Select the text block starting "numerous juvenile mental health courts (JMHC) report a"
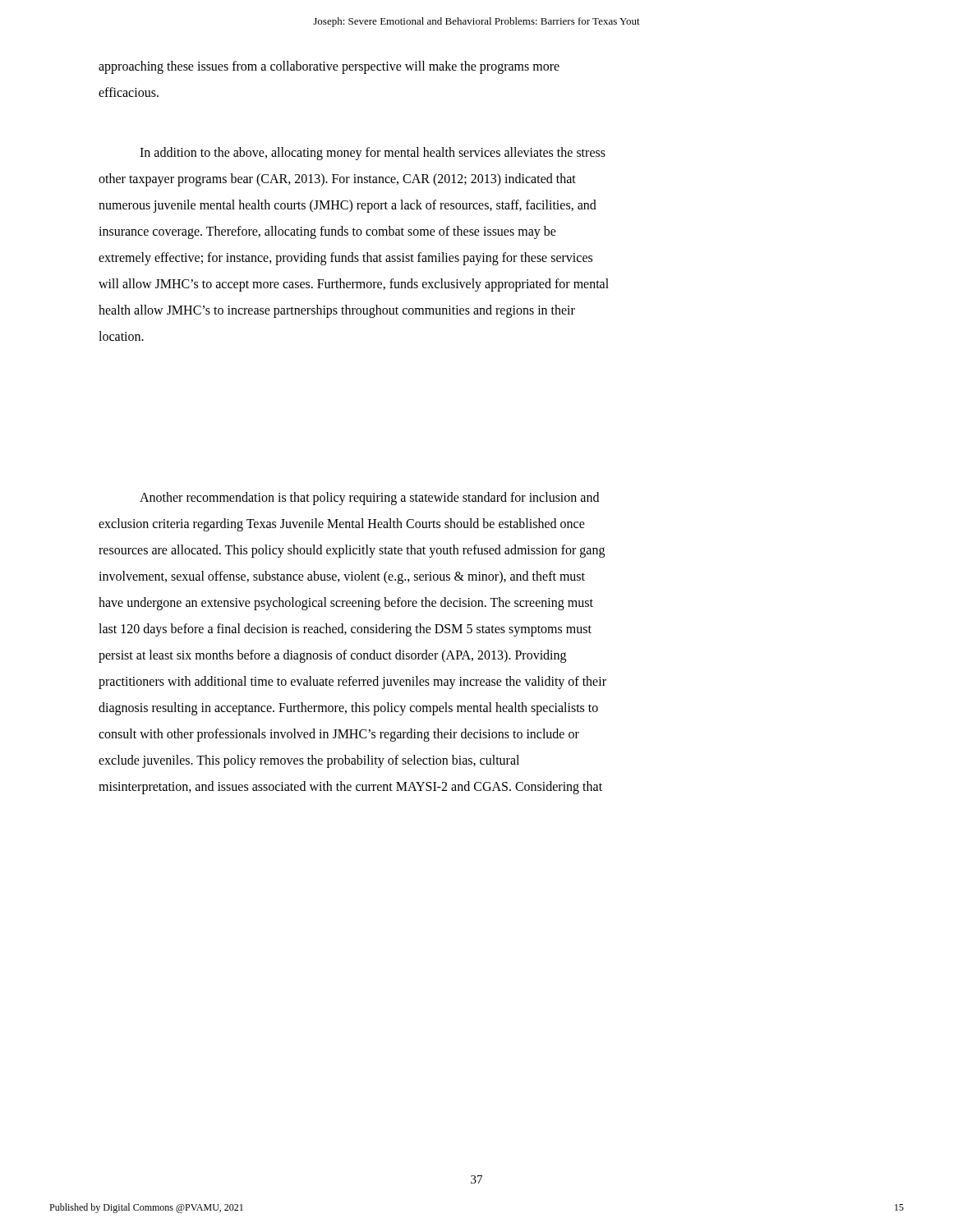This screenshot has height=1232, width=953. click(x=347, y=205)
